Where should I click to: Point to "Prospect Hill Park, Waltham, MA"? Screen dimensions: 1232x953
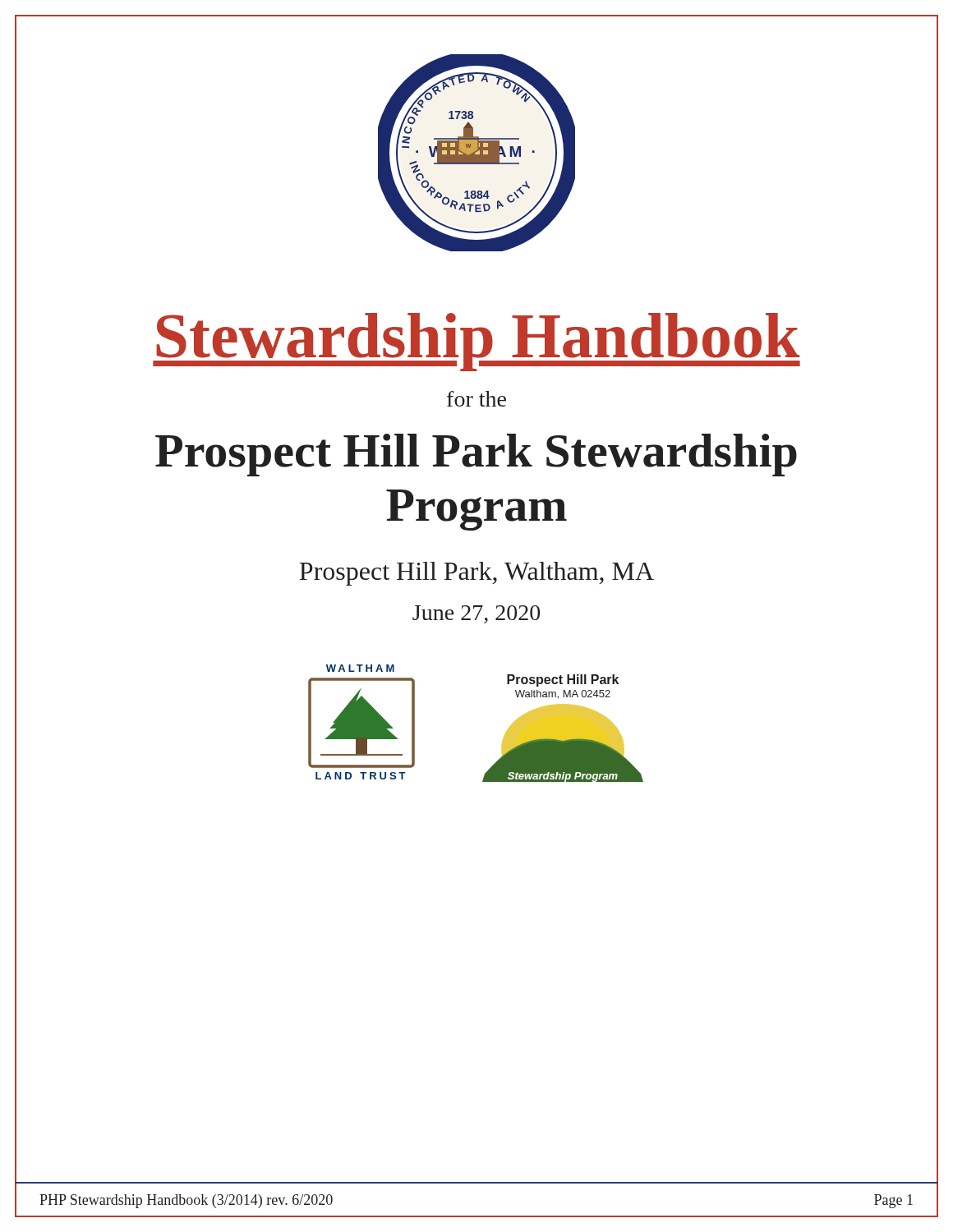[476, 571]
